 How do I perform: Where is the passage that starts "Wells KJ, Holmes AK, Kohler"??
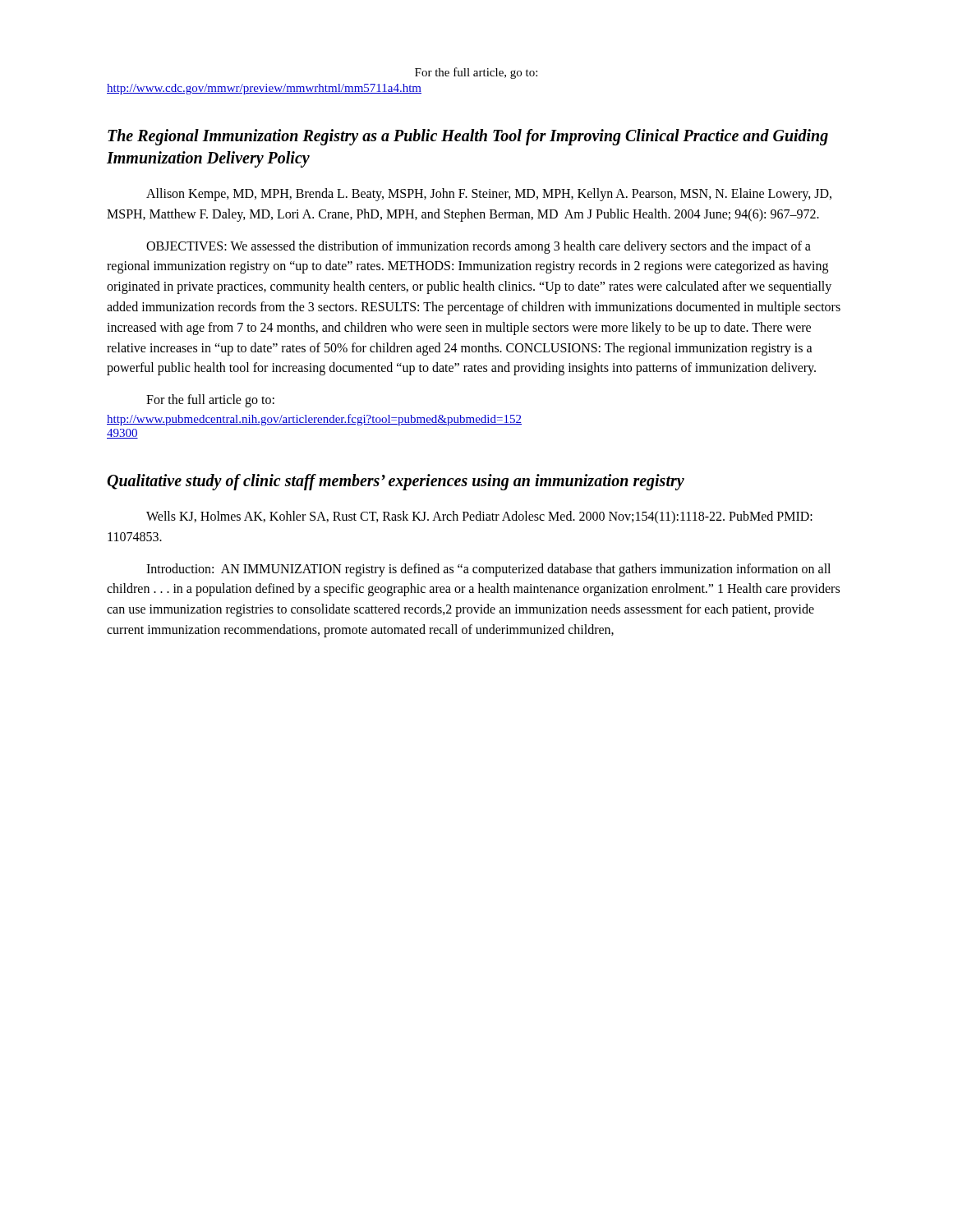pos(460,526)
